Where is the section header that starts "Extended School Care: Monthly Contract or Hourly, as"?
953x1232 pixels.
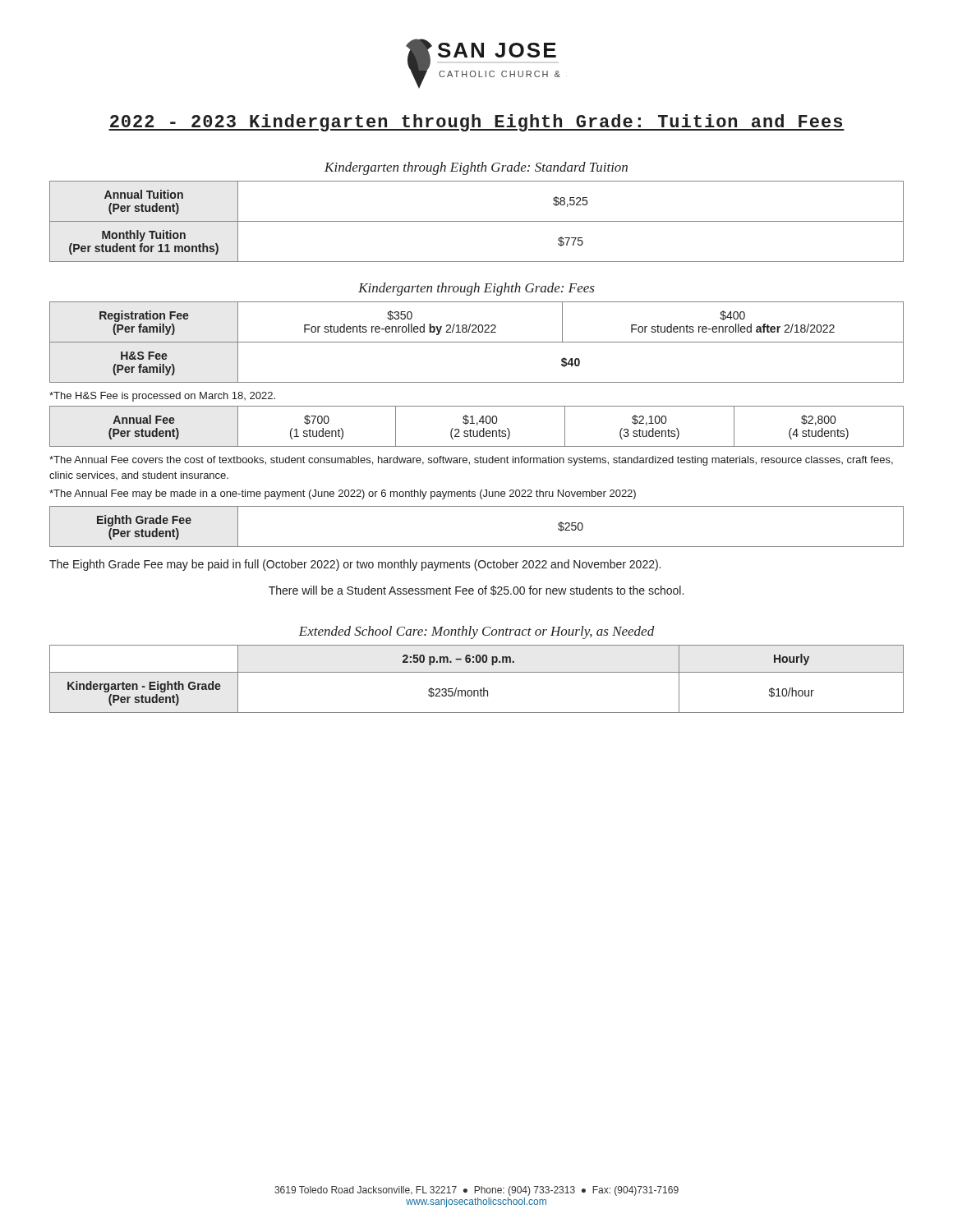476,631
